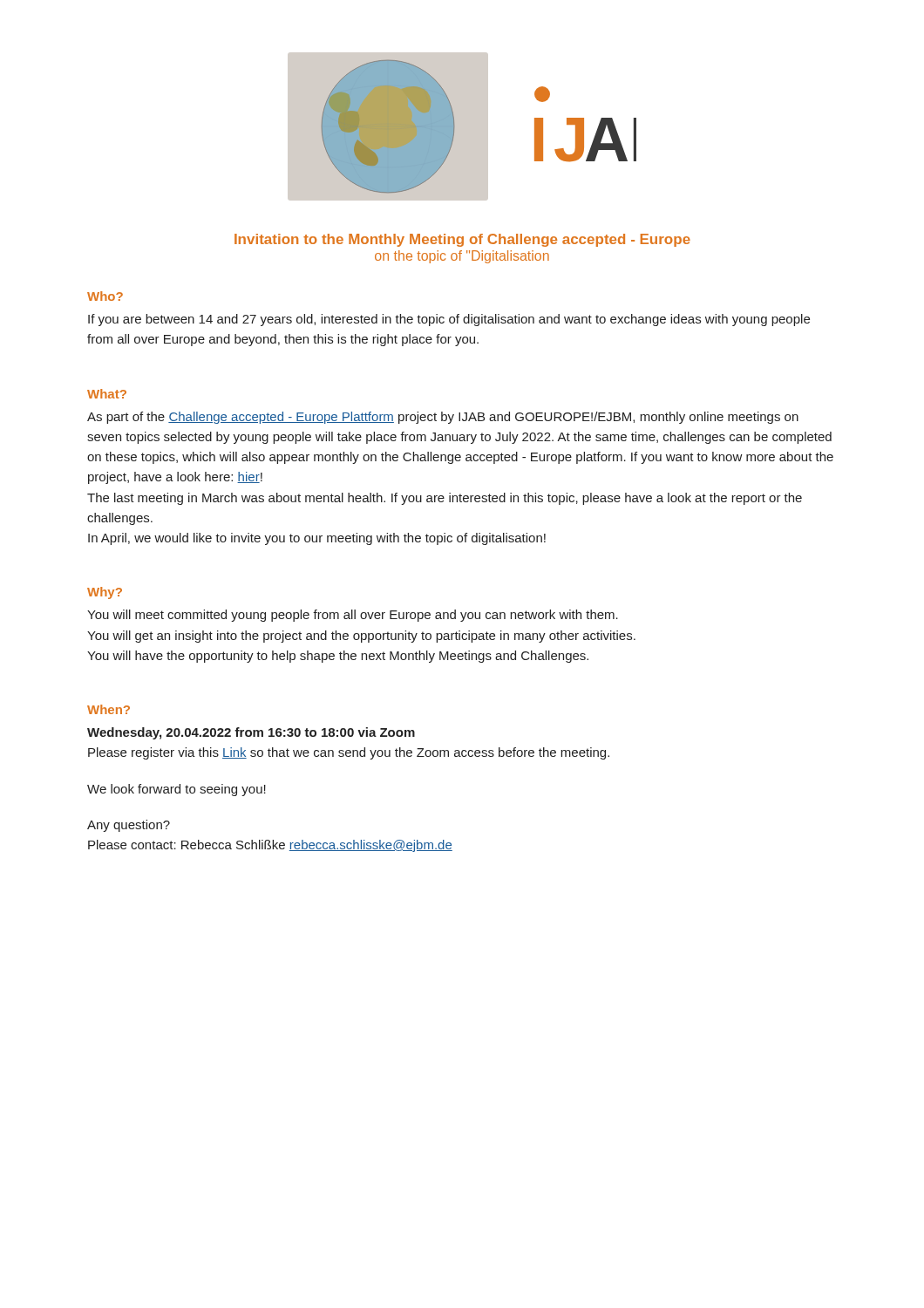Locate the title that reads "Invitation to the Monthly Meeting of Challenge"
This screenshot has width=924, height=1308.
[462, 248]
